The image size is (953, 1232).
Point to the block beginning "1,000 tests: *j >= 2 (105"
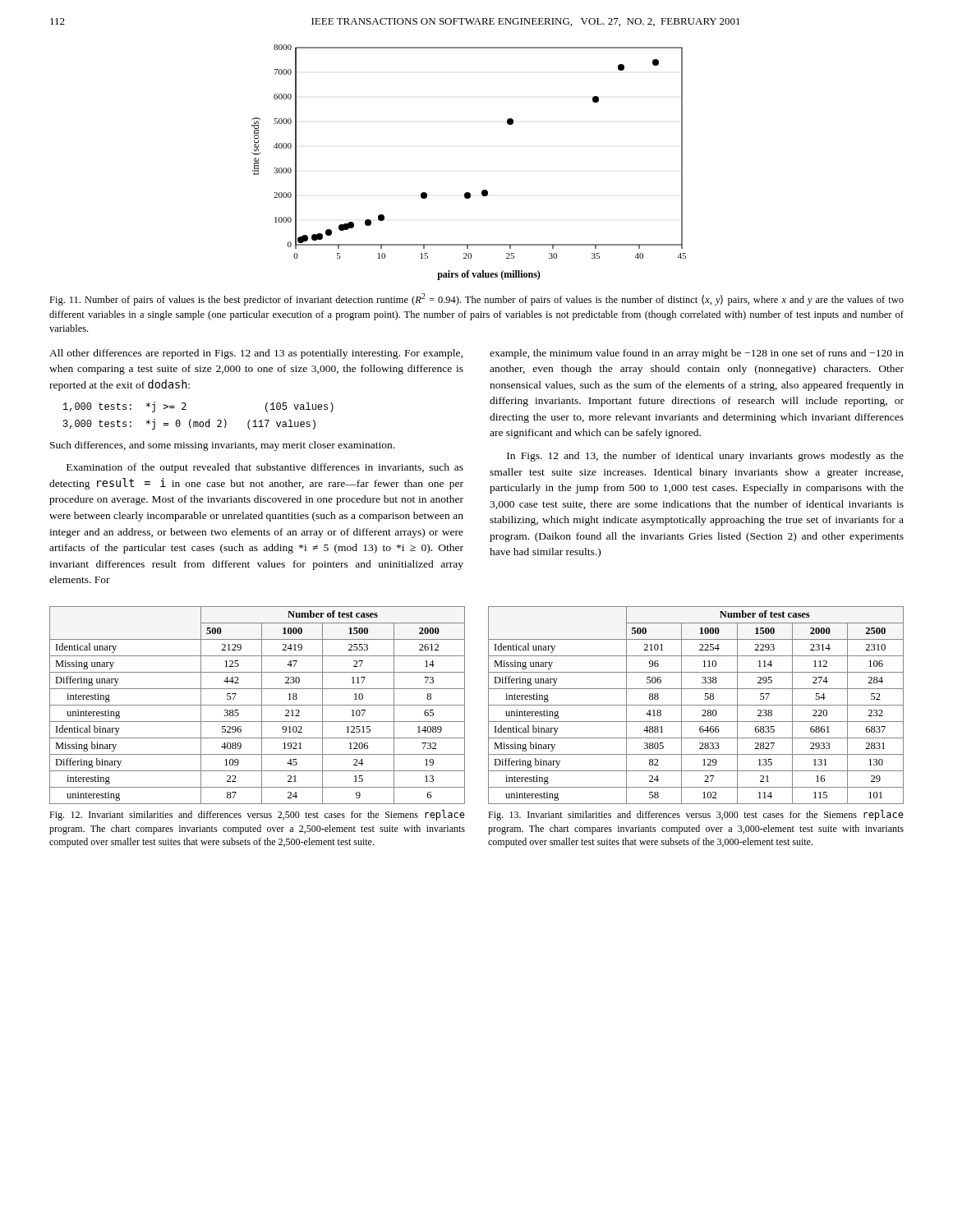pyautogui.click(x=199, y=416)
